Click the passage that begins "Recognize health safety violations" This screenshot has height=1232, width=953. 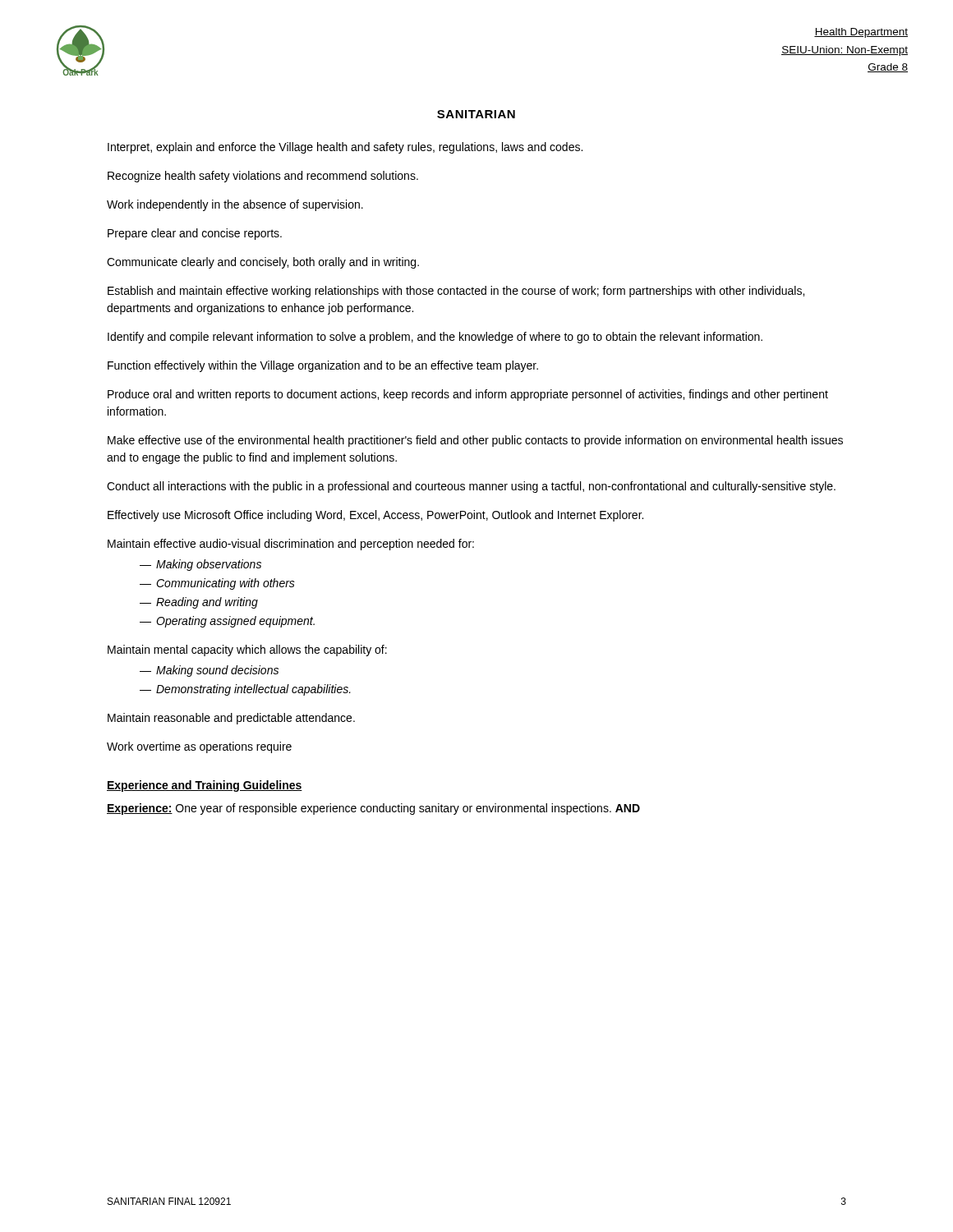[263, 176]
